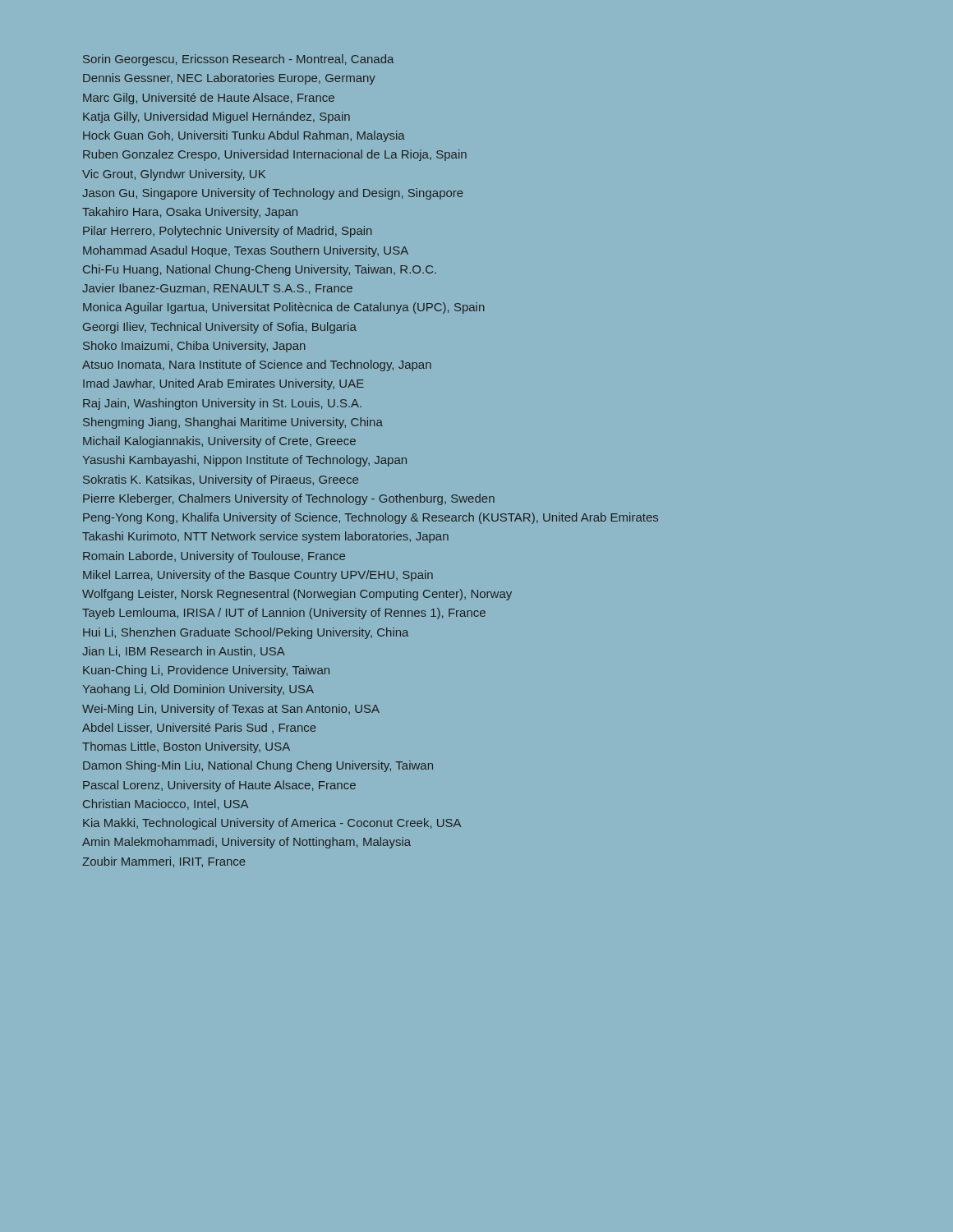Point to the block beginning "Jian Li, IBM Research"
953x1232 pixels.
click(x=184, y=651)
